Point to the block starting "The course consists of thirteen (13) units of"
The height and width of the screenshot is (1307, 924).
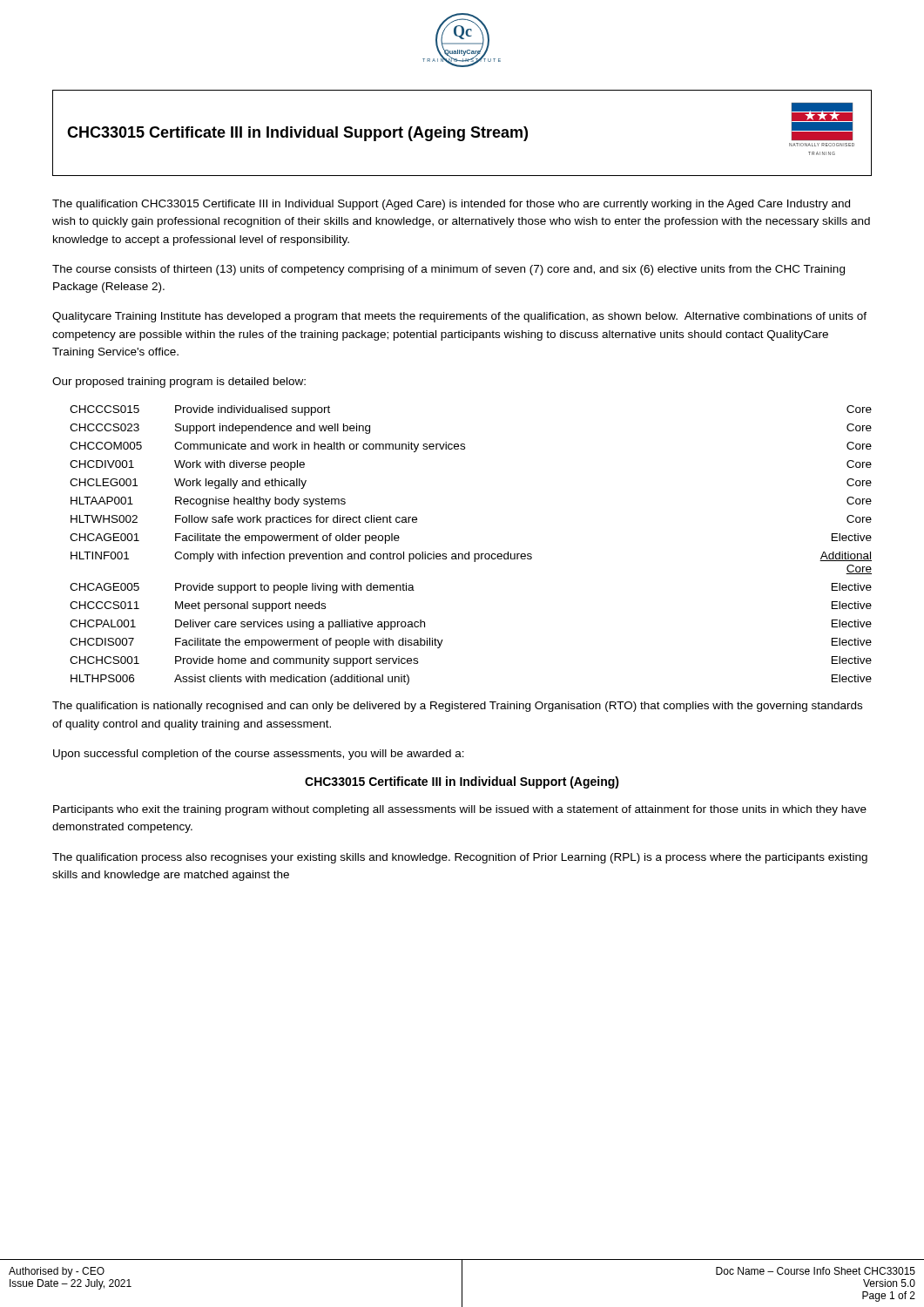[449, 277]
